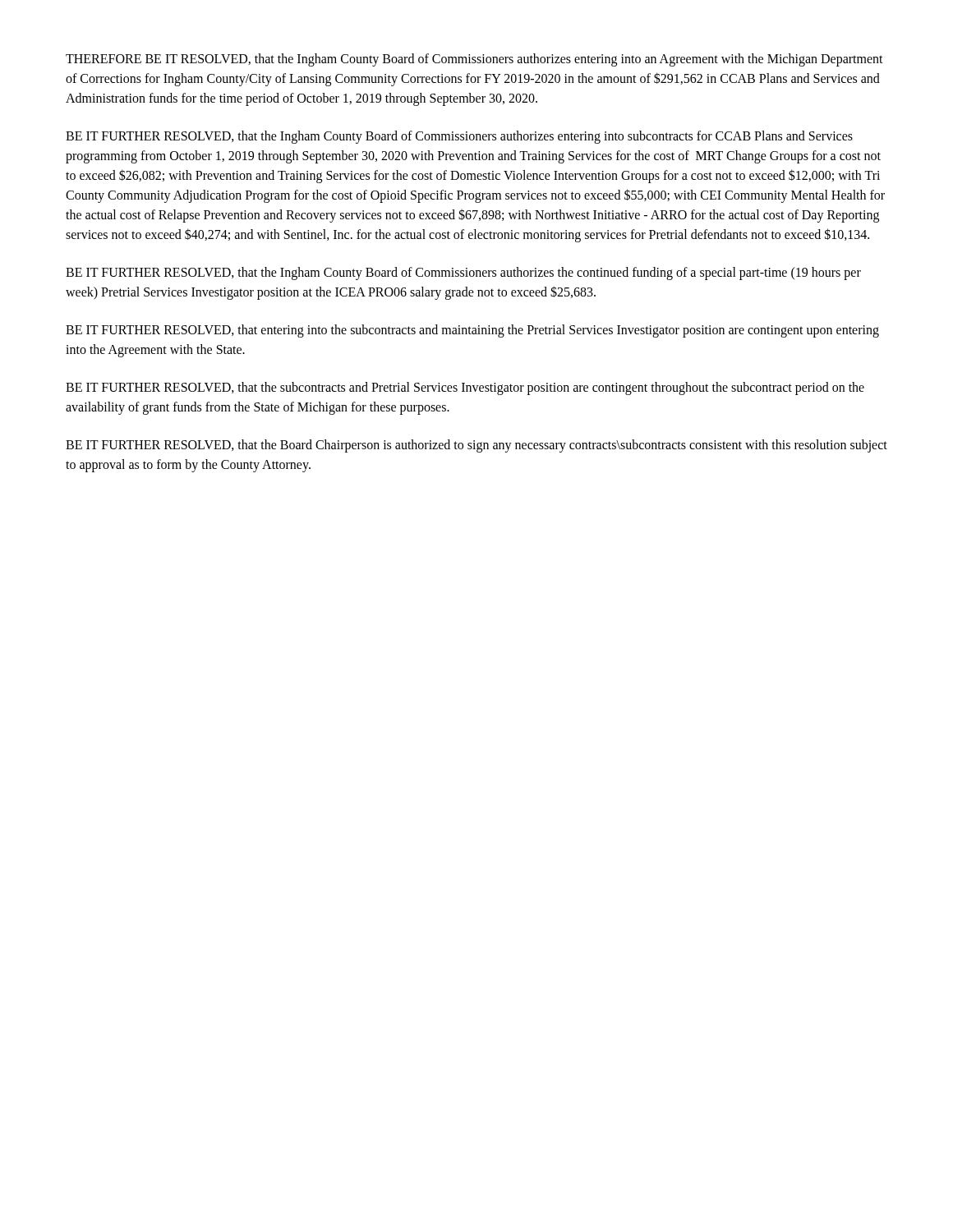This screenshot has width=953, height=1232.
Task: Select the text block with the text "THEREFORE BE IT RESOLVED, that the Ingham"
Action: click(x=474, y=78)
